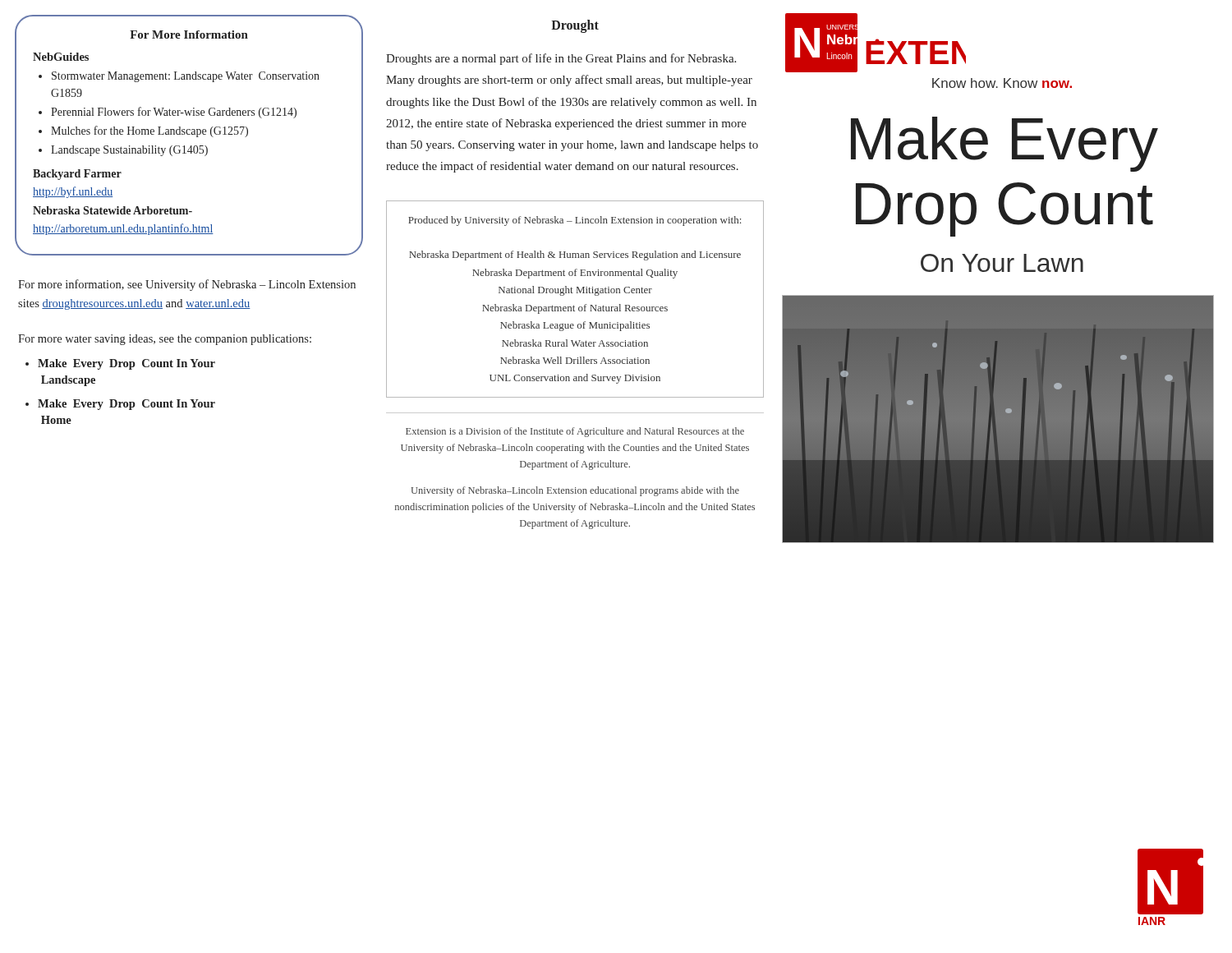This screenshot has width=1232, height=953.
Task: Select the text block with the text "Droughts are a normal part of"
Action: tap(572, 112)
